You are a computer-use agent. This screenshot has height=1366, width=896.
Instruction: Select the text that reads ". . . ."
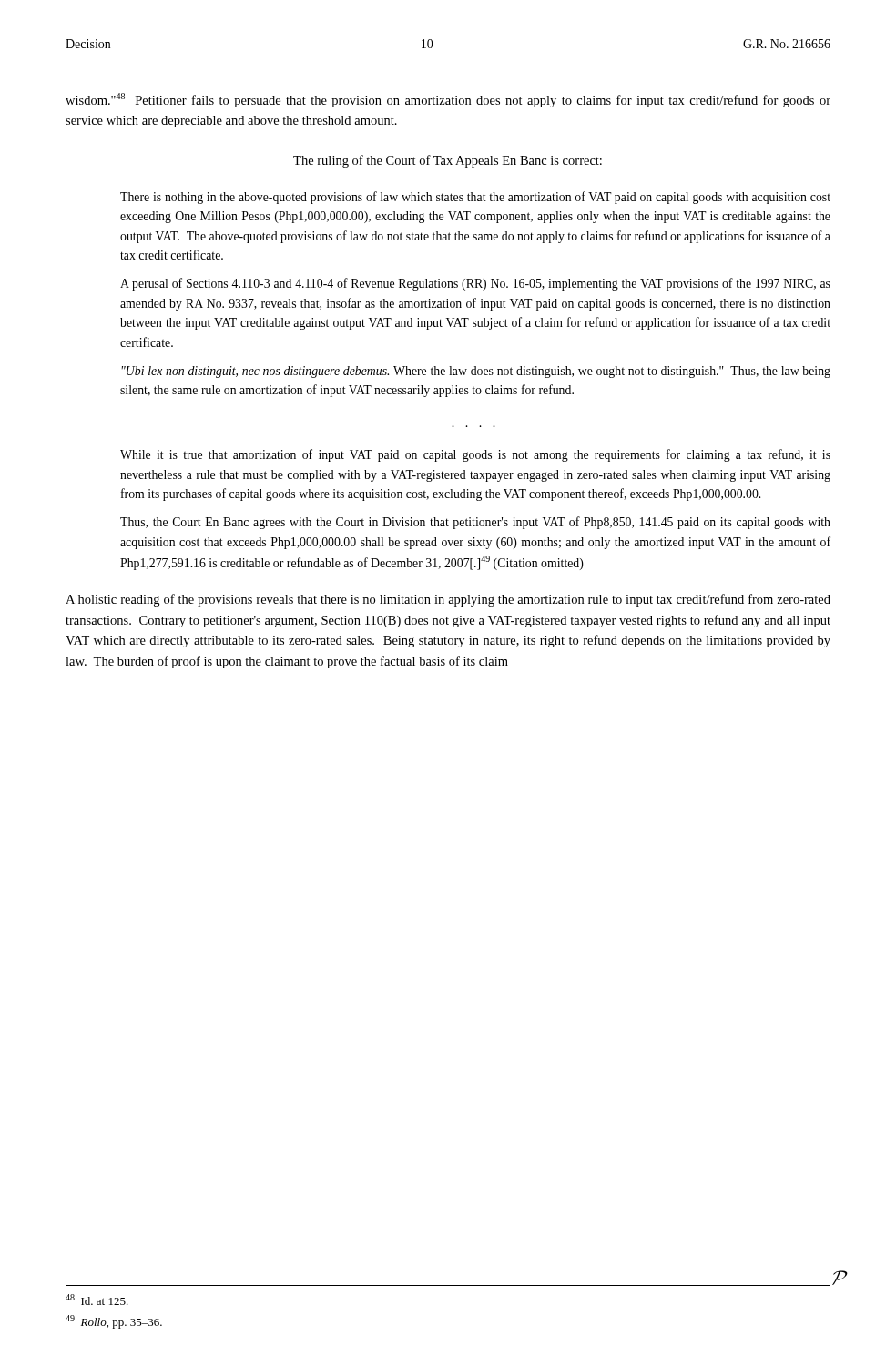(475, 423)
